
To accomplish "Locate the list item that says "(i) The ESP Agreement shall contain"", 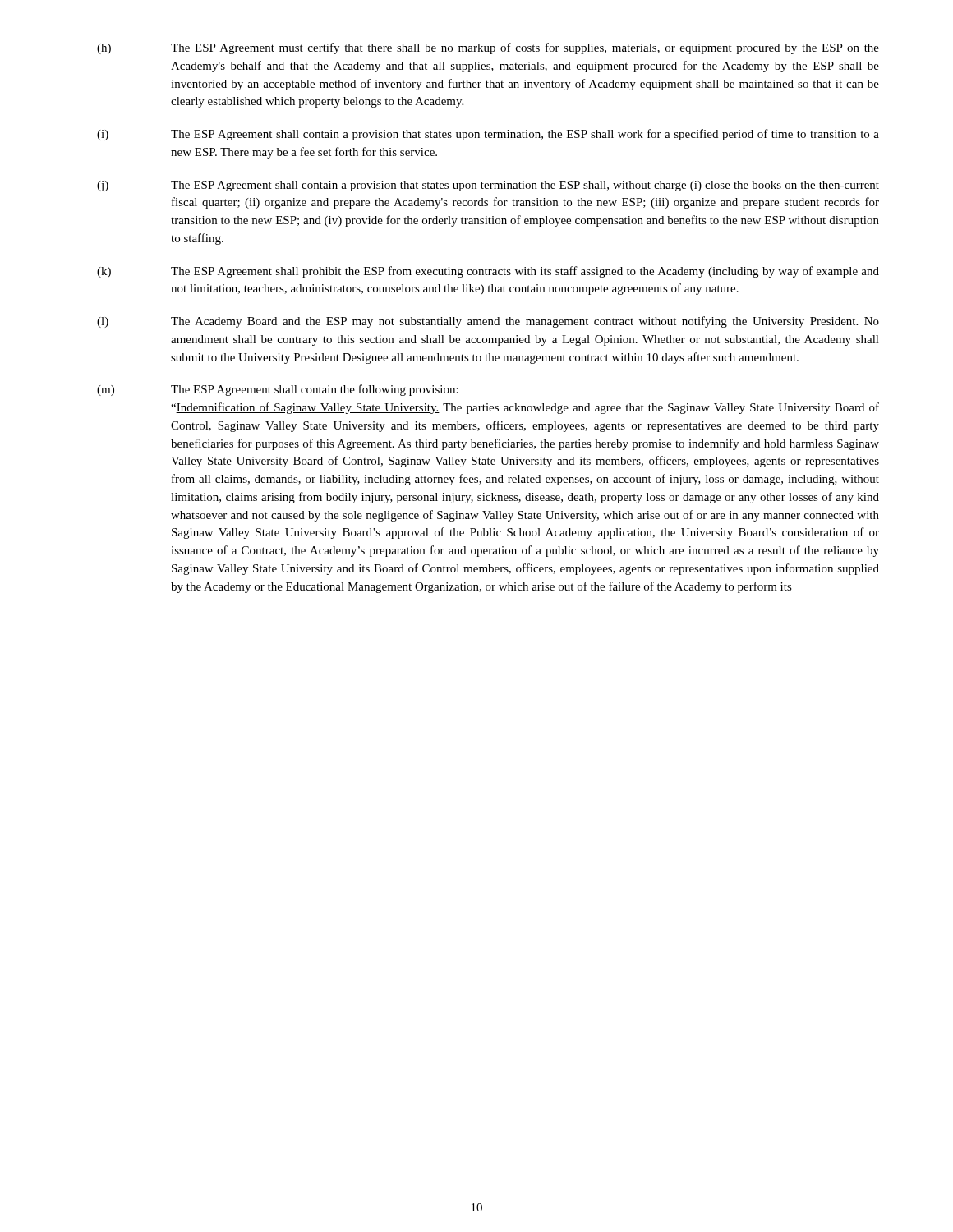I will pos(488,144).
